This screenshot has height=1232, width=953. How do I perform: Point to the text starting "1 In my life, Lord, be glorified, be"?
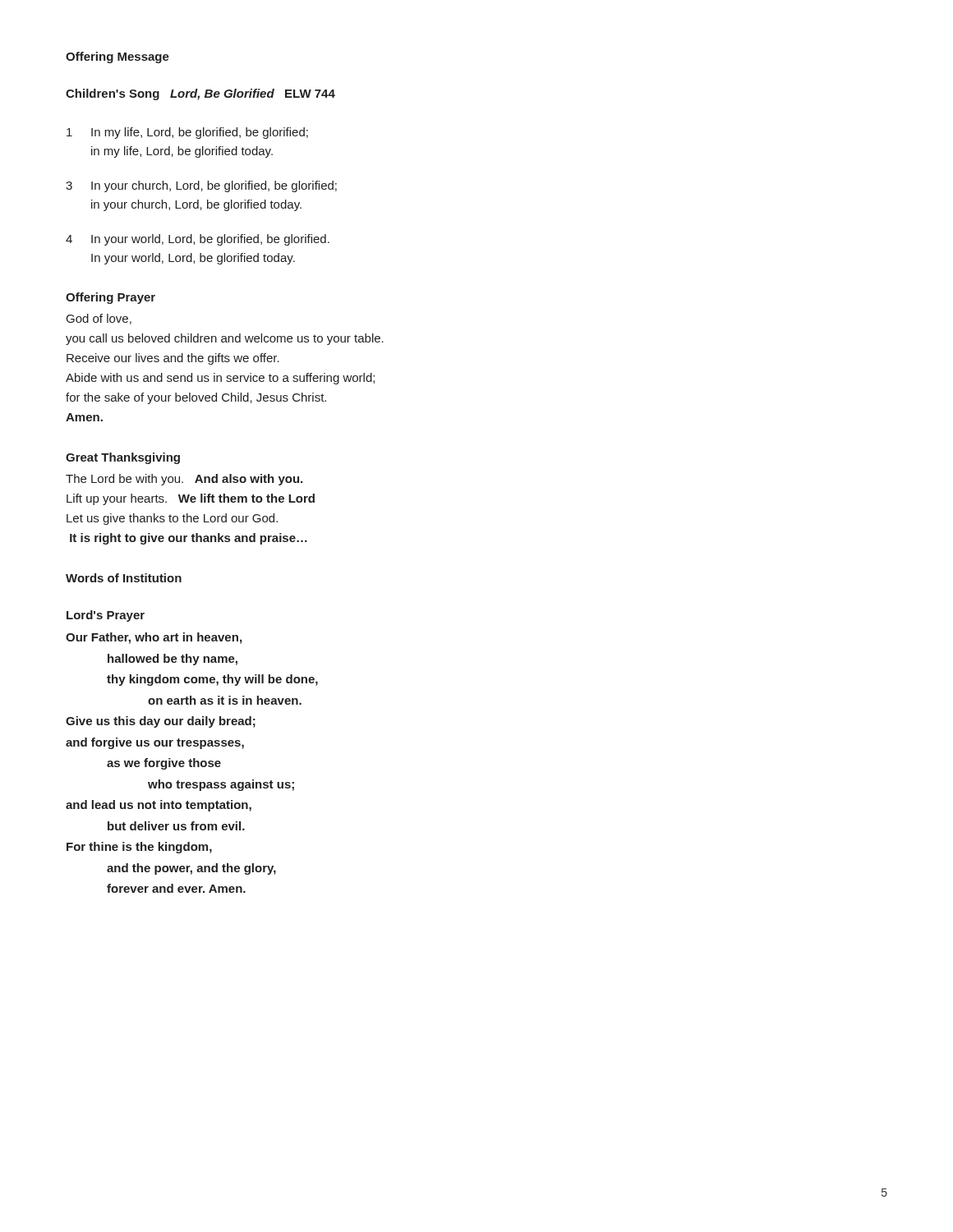(x=187, y=142)
